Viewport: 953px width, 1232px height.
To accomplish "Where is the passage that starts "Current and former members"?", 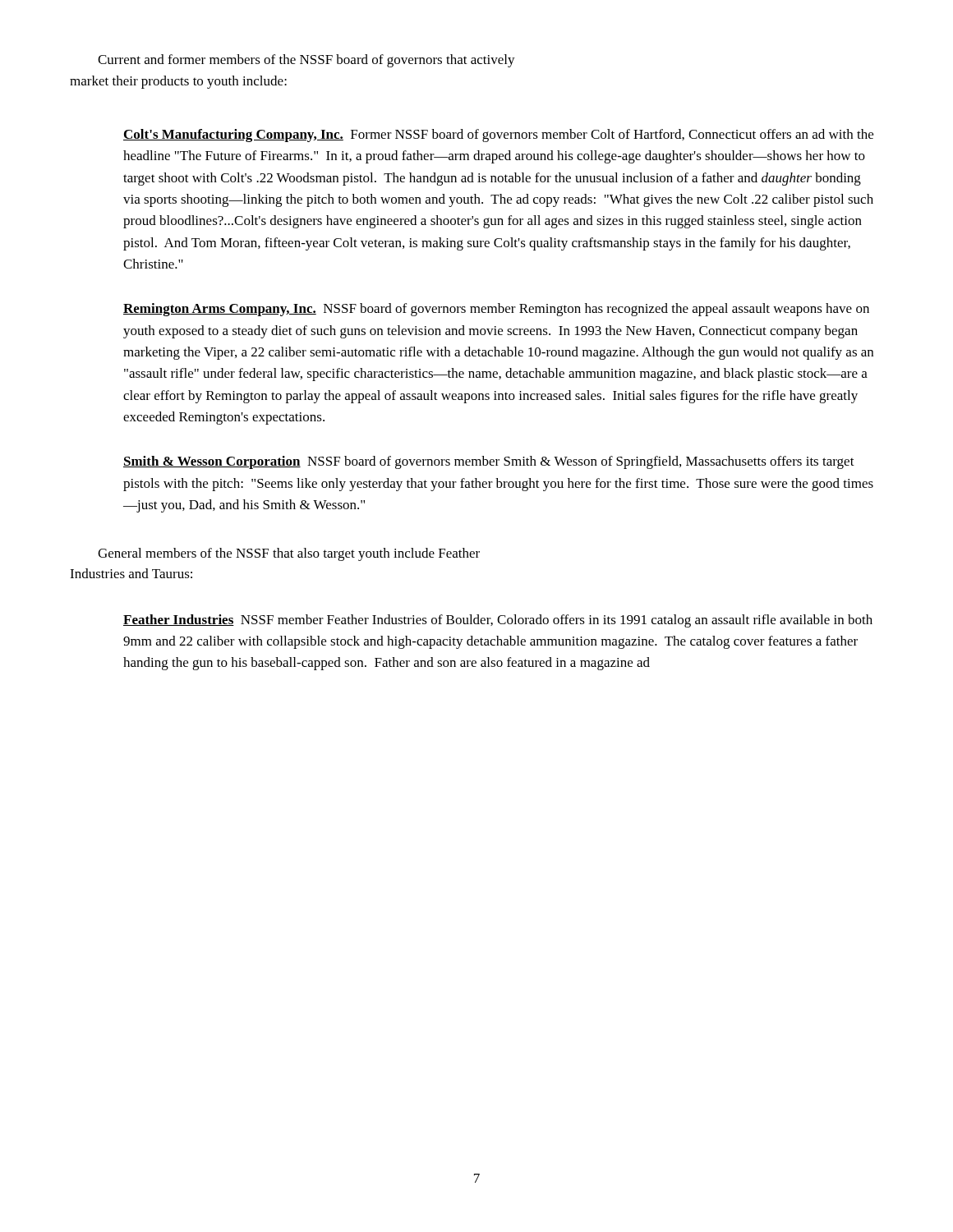I will point(292,70).
